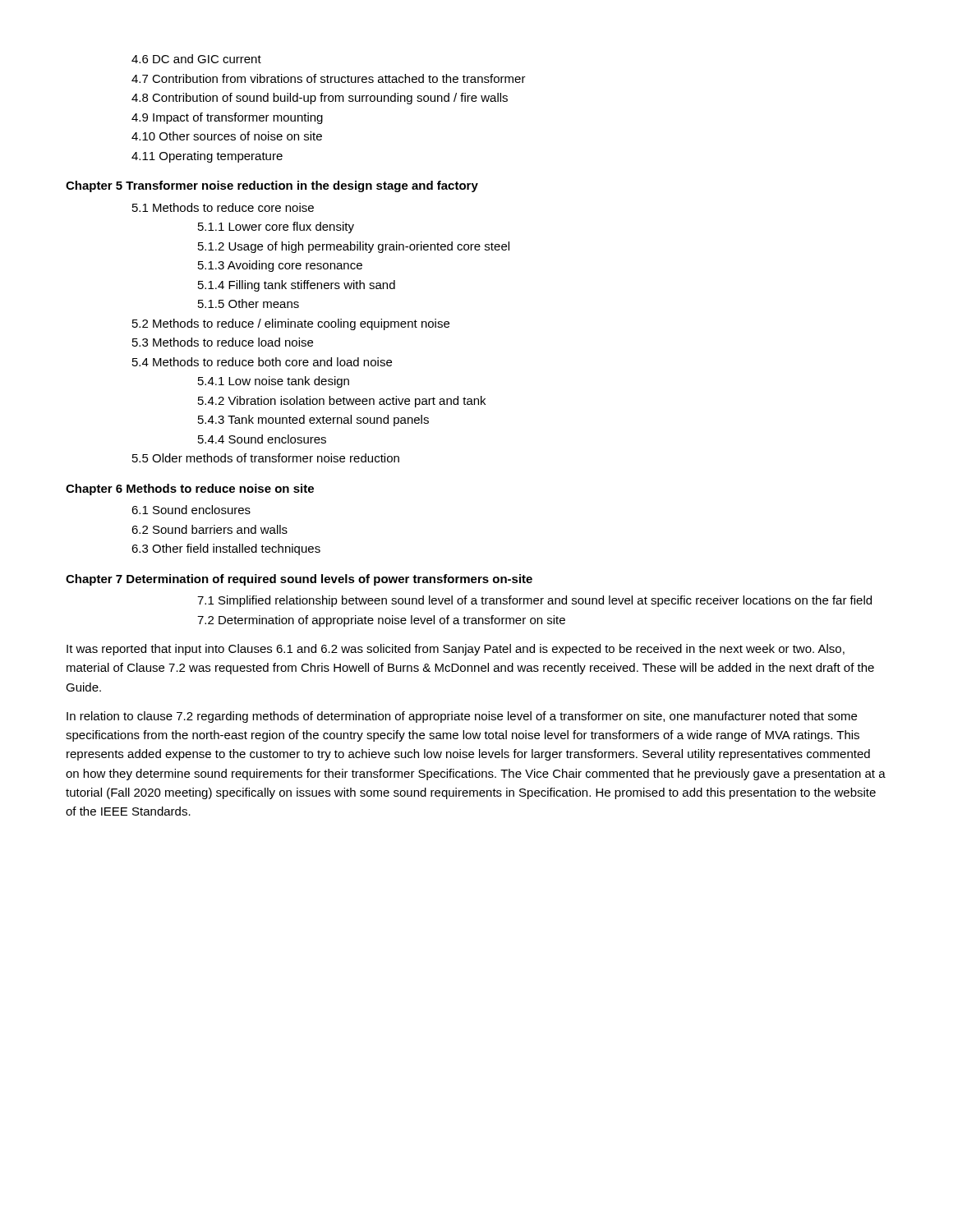Screen dimensions: 1232x953
Task: Click on the element starting "5.4.3 Tank mounted"
Action: 313,419
